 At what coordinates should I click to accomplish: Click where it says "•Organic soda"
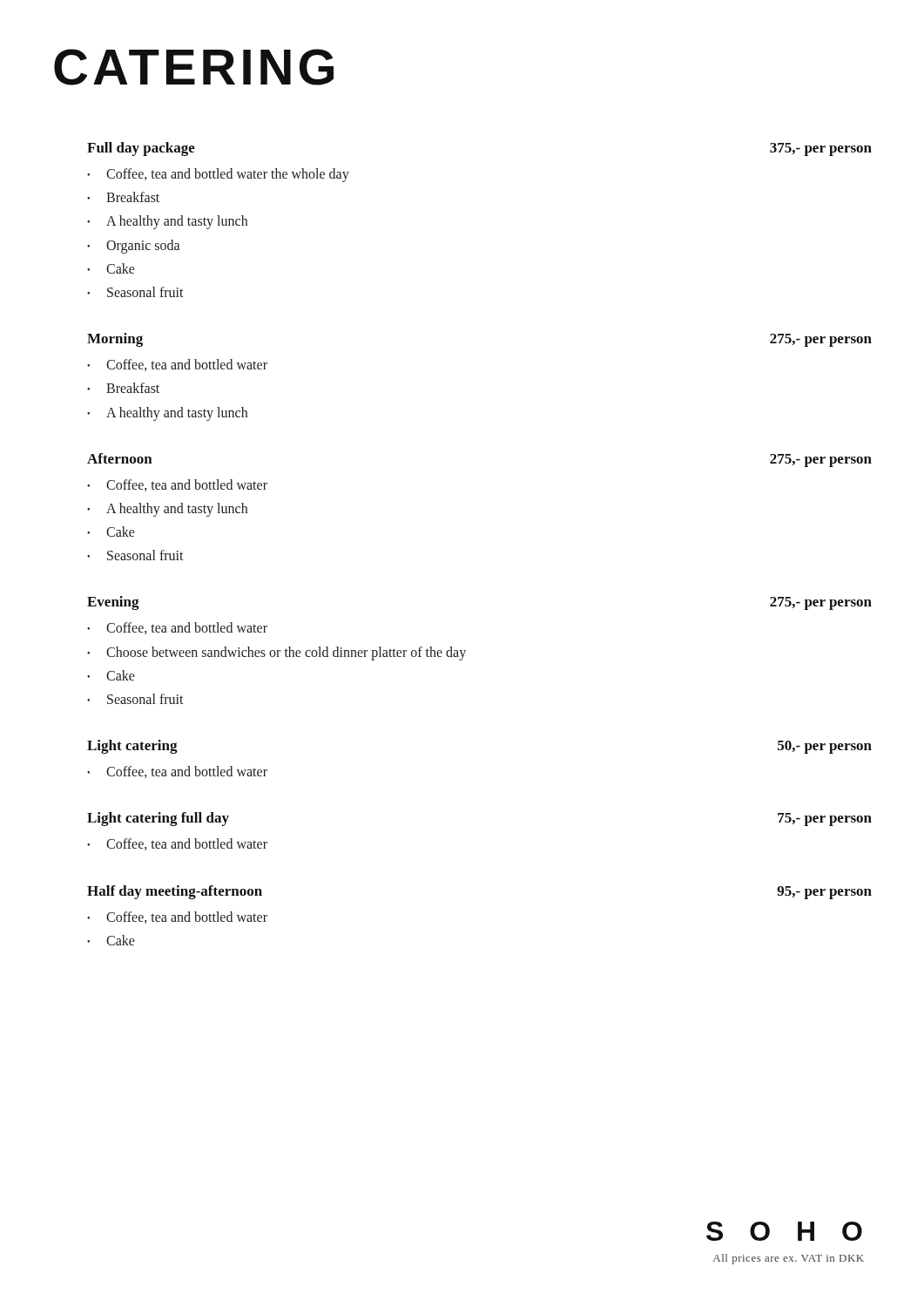pyautogui.click(x=134, y=245)
